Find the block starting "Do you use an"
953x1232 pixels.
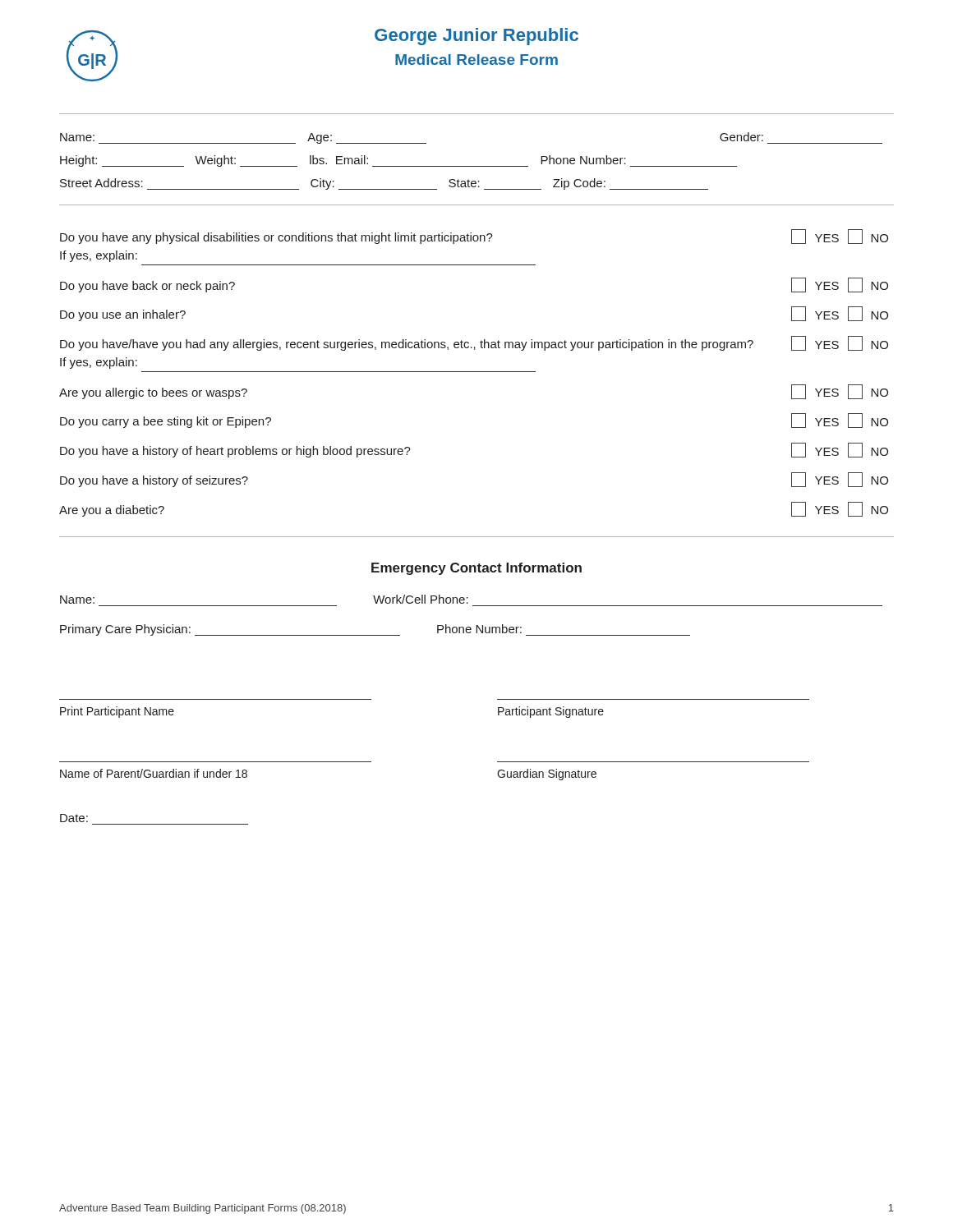pyautogui.click(x=117, y=313)
